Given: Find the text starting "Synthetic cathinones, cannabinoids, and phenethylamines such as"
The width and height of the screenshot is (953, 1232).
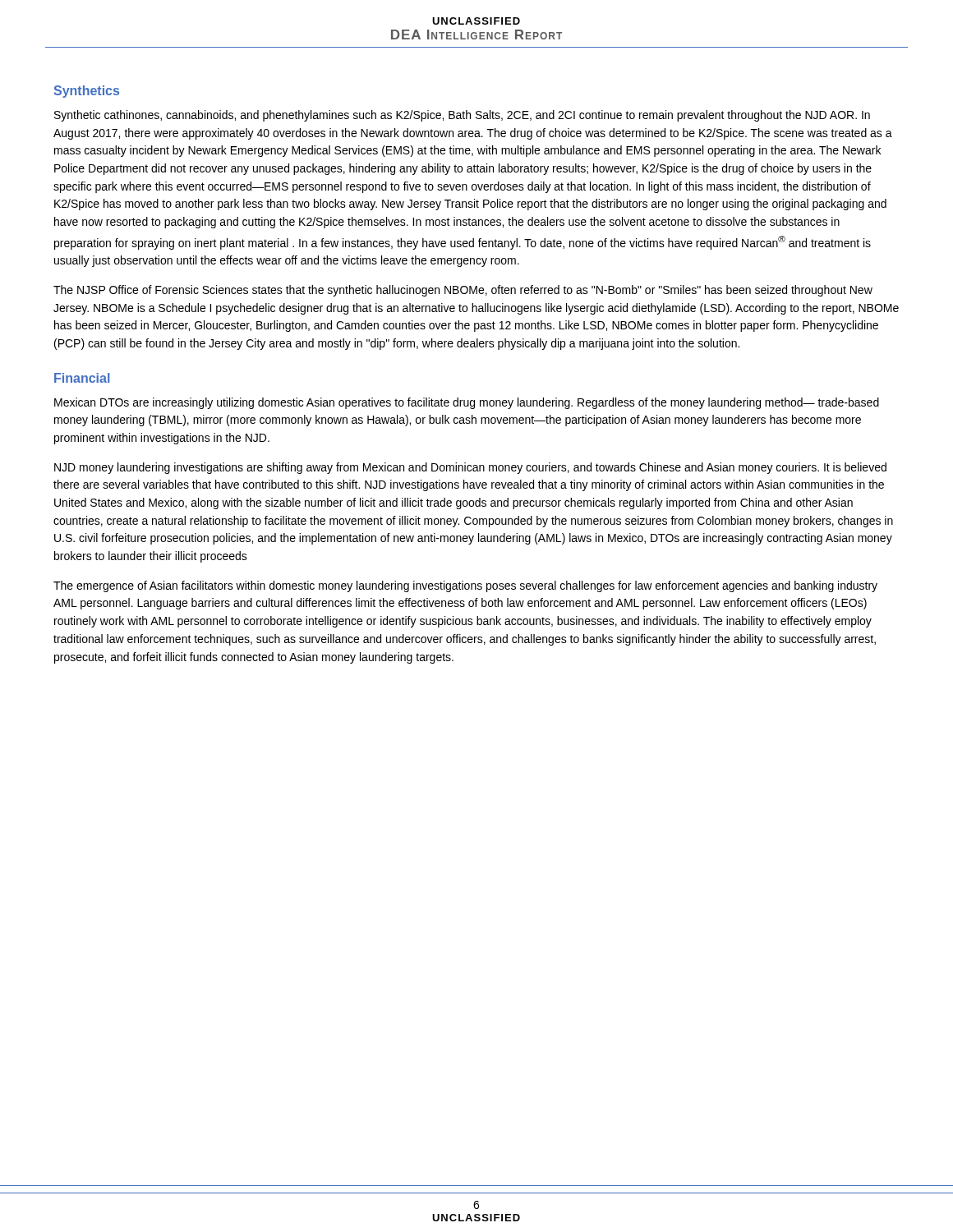Looking at the screenshot, I should point(473,188).
